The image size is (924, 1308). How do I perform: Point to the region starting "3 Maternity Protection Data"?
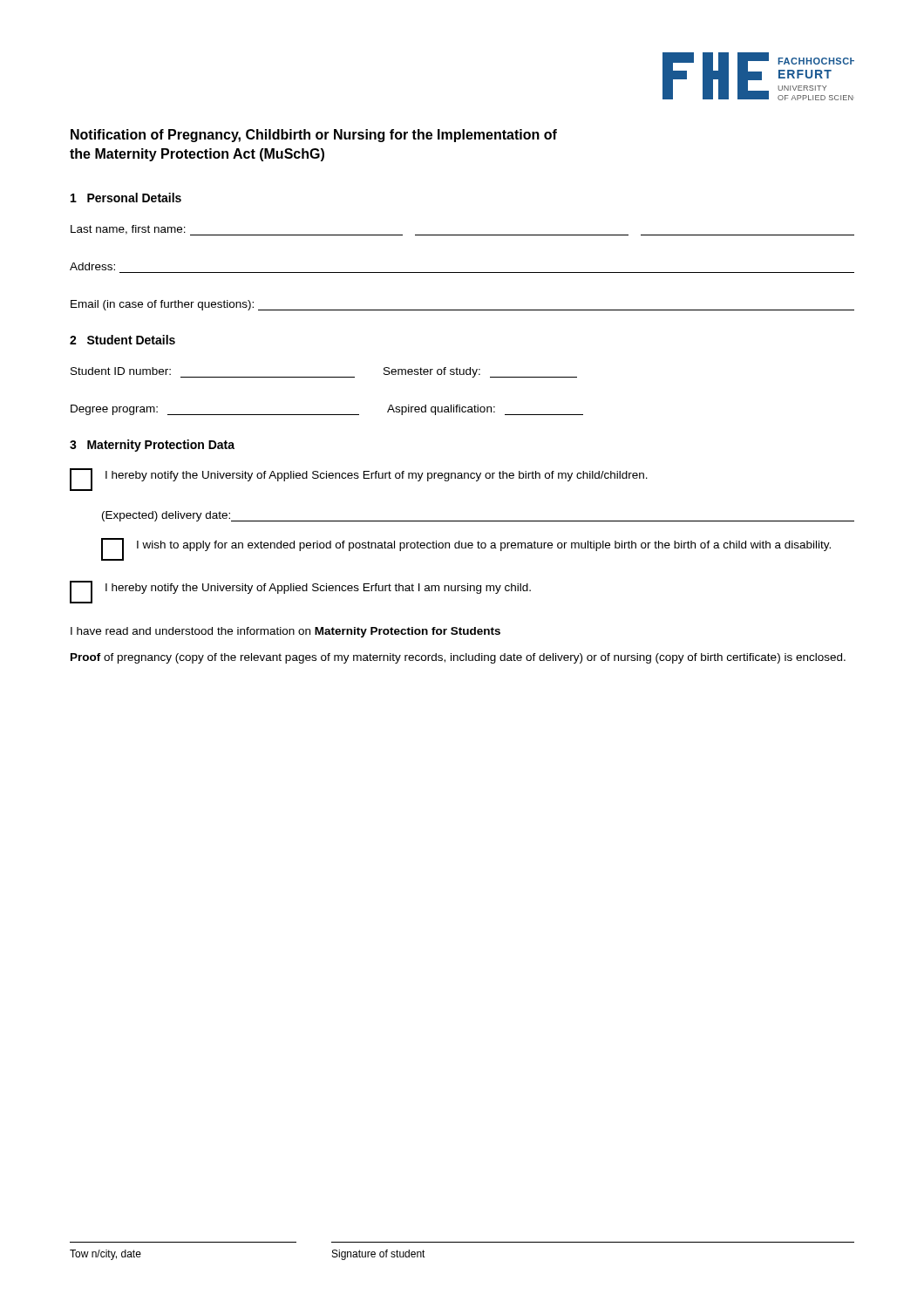point(152,445)
